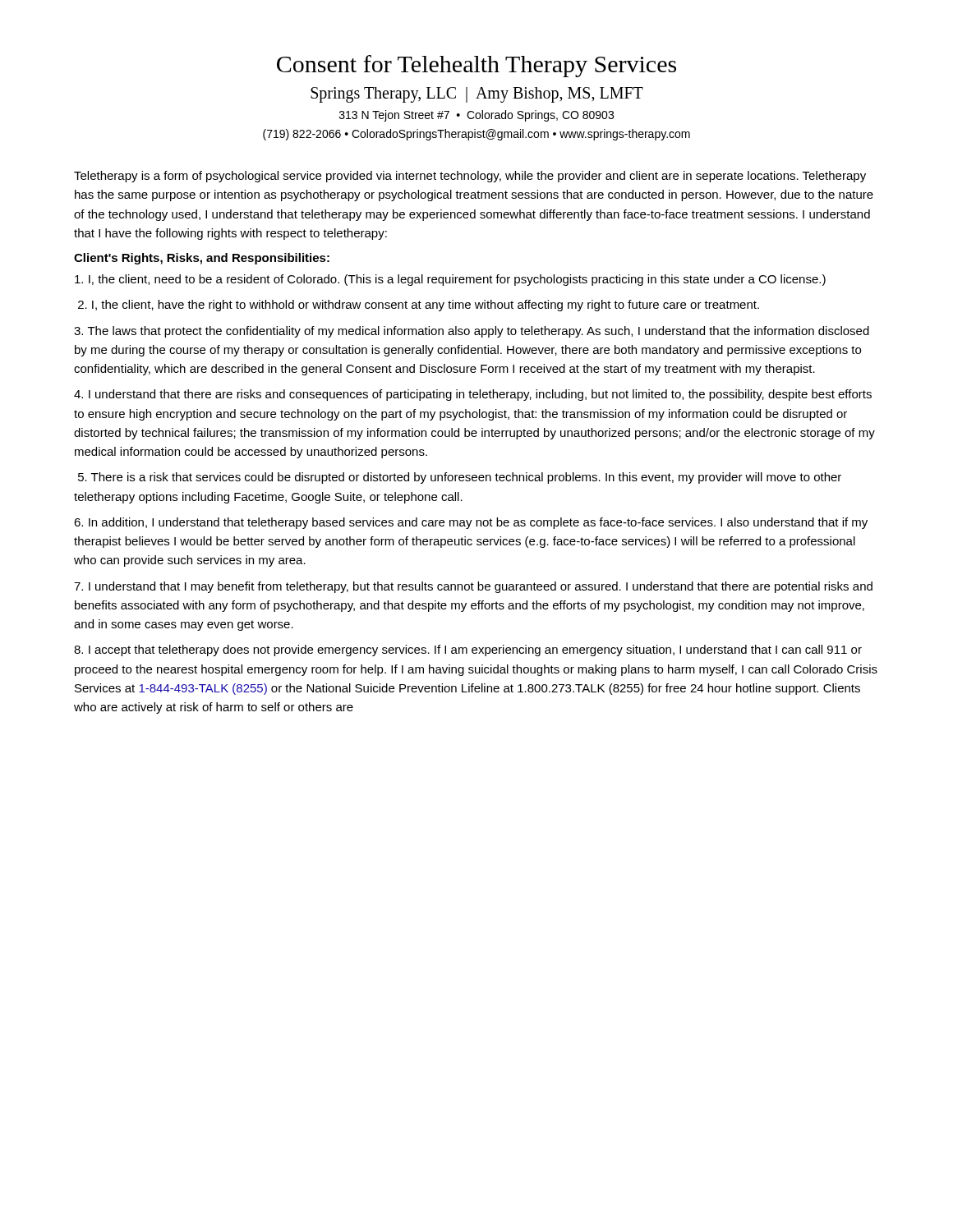Select the passage starting "5. There is a risk"
Viewport: 953px width, 1232px height.
(461, 487)
